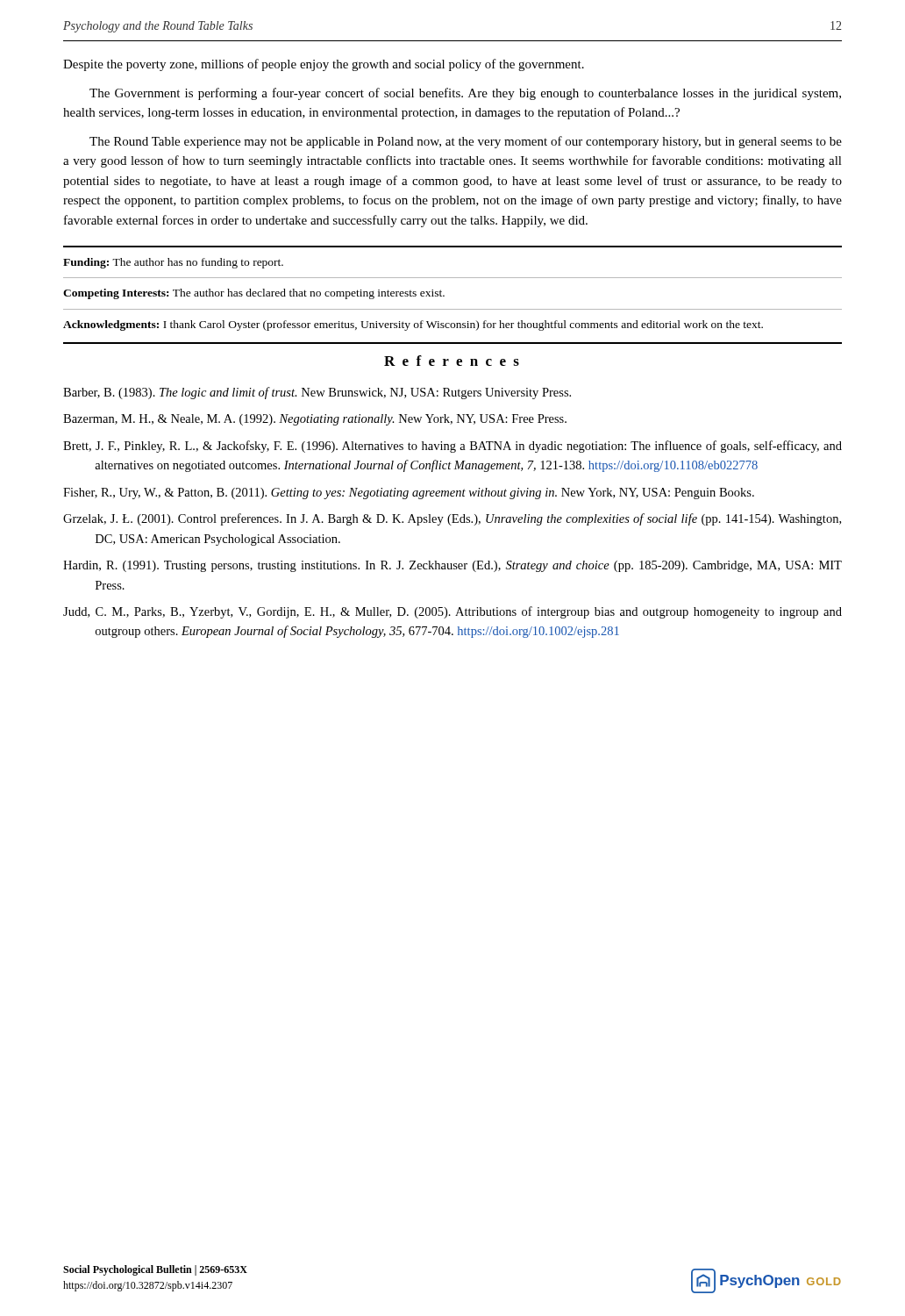Select the text block that says "Competing Interests: The"

[x=452, y=293]
